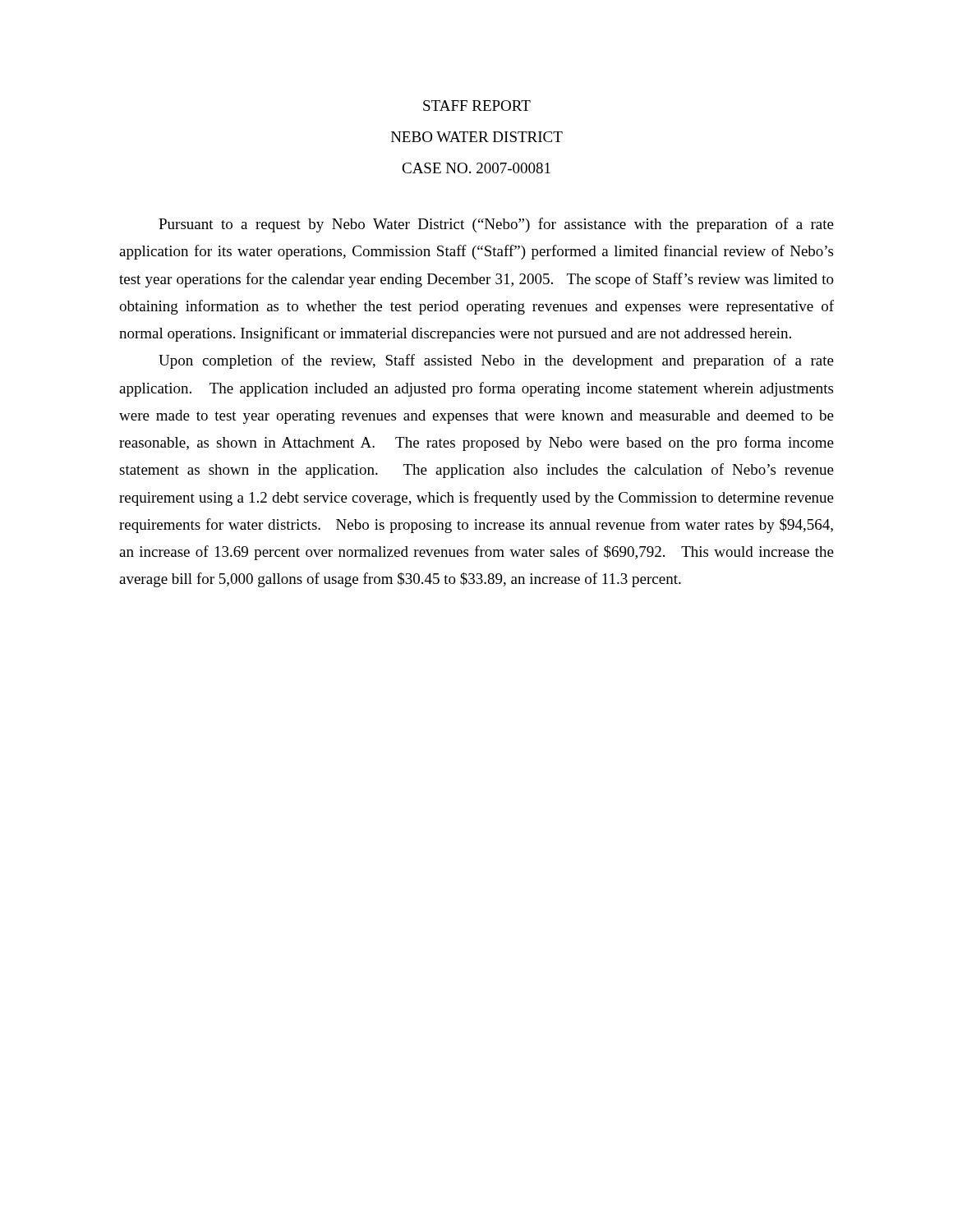Click on the text block with the text "Upon completion of the"

pos(476,470)
